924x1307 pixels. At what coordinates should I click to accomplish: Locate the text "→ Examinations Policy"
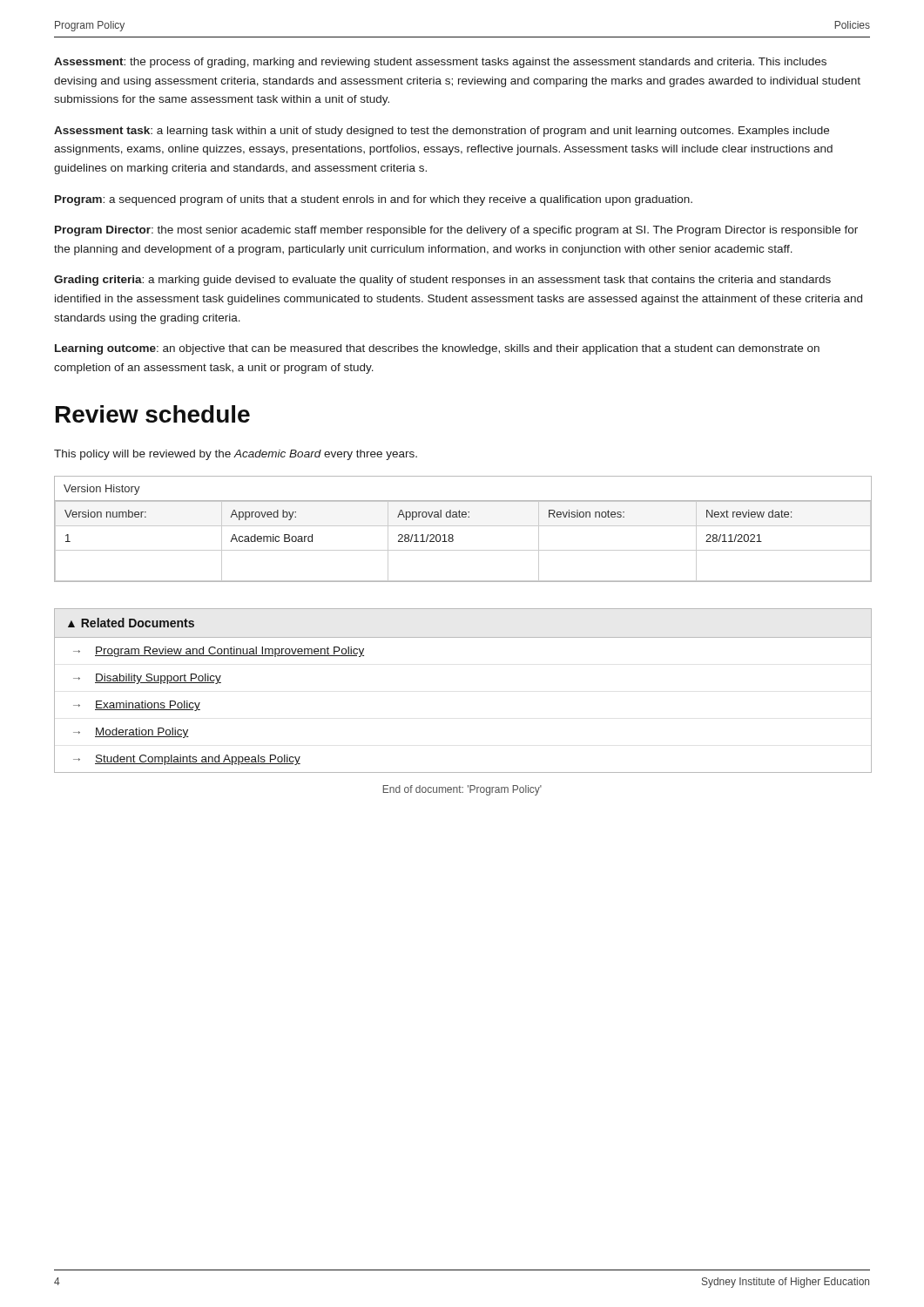[135, 705]
